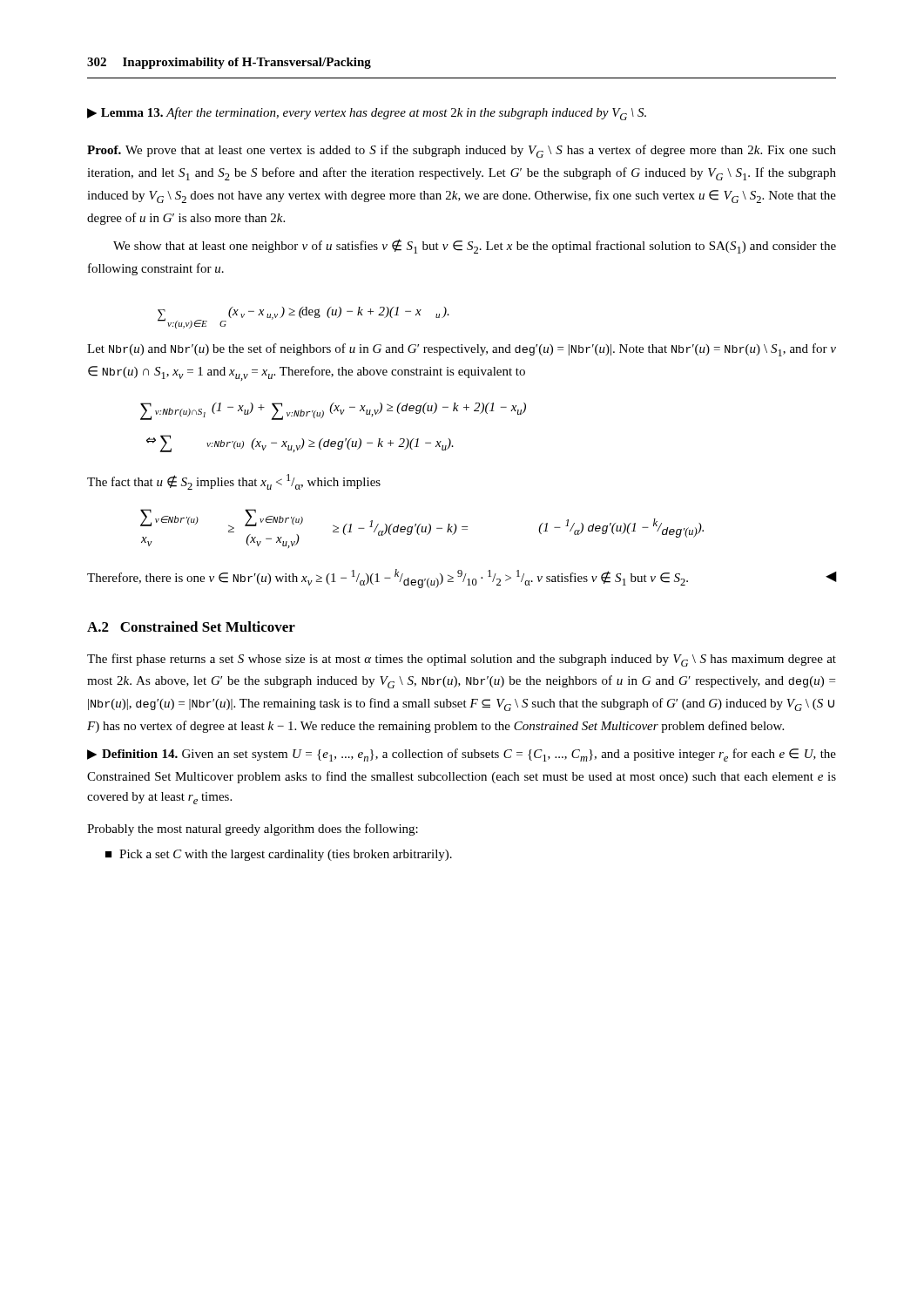Screen dimensions: 1307x924
Task: Locate the section header that reads "A.2 Constrained Set Multicover"
Action: click(191, 627)
